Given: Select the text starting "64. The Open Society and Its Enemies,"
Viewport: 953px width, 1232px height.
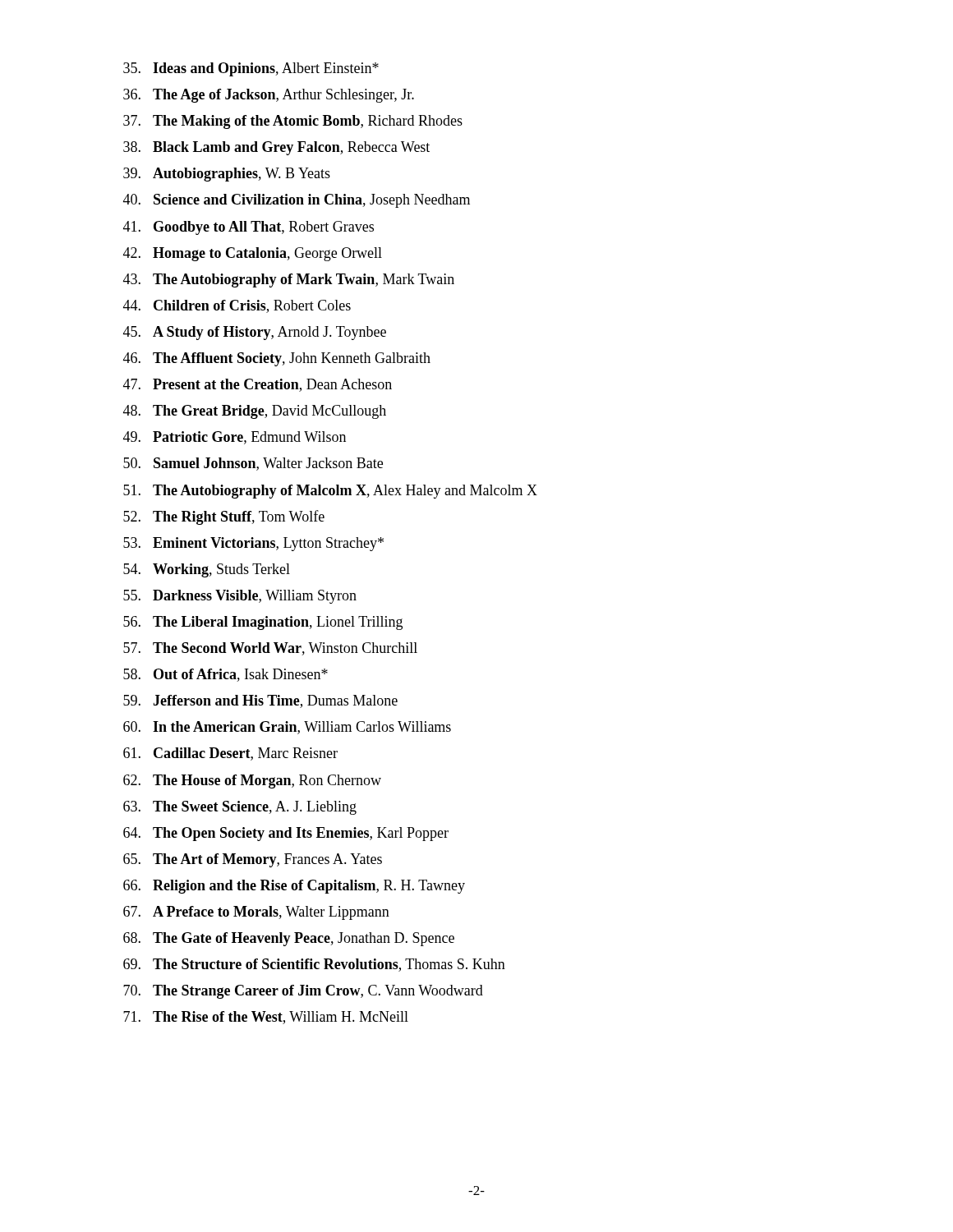Looking at the screenshot, I should 286,834.
